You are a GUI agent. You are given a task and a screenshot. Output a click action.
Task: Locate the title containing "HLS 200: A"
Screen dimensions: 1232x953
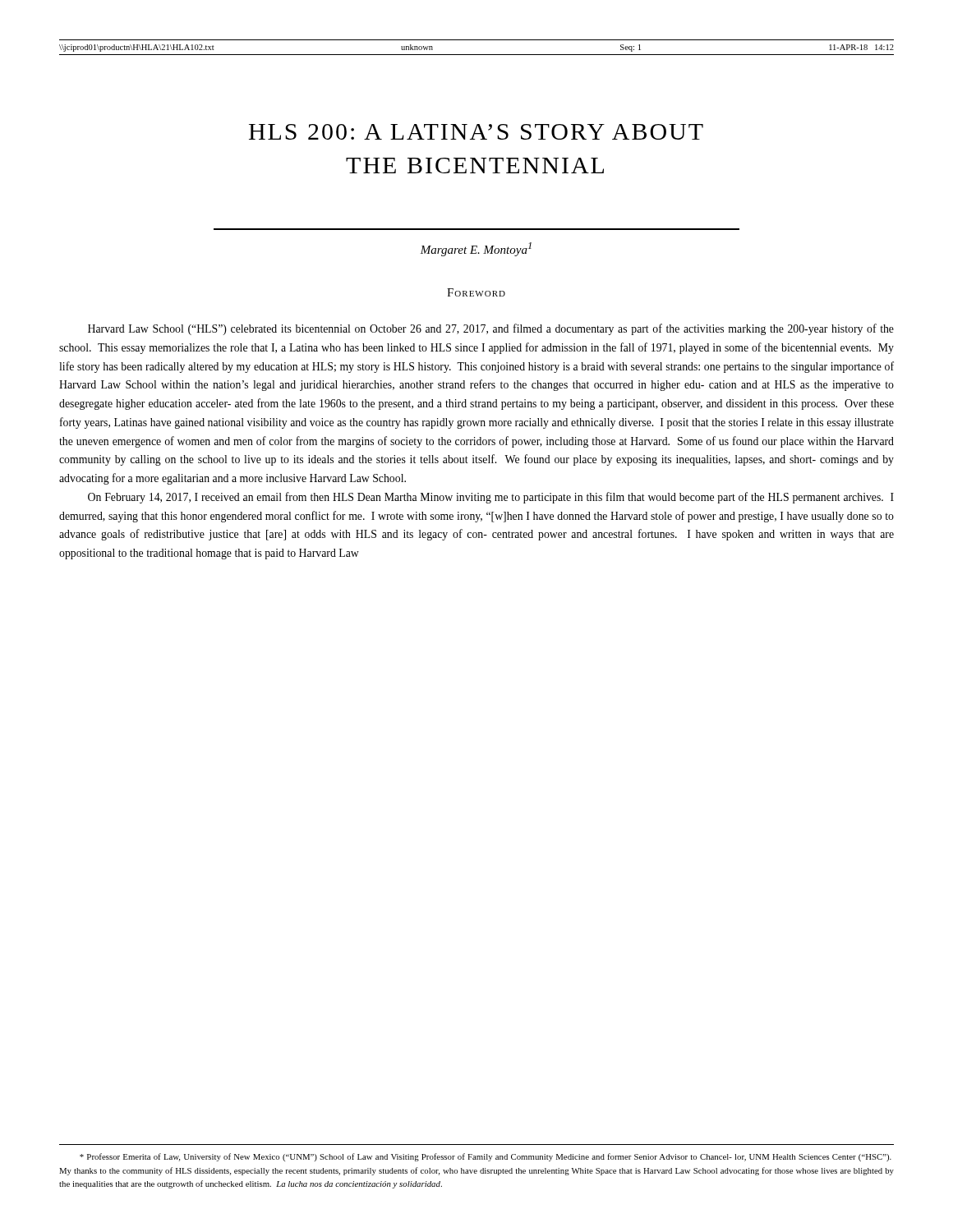[476, 148]
